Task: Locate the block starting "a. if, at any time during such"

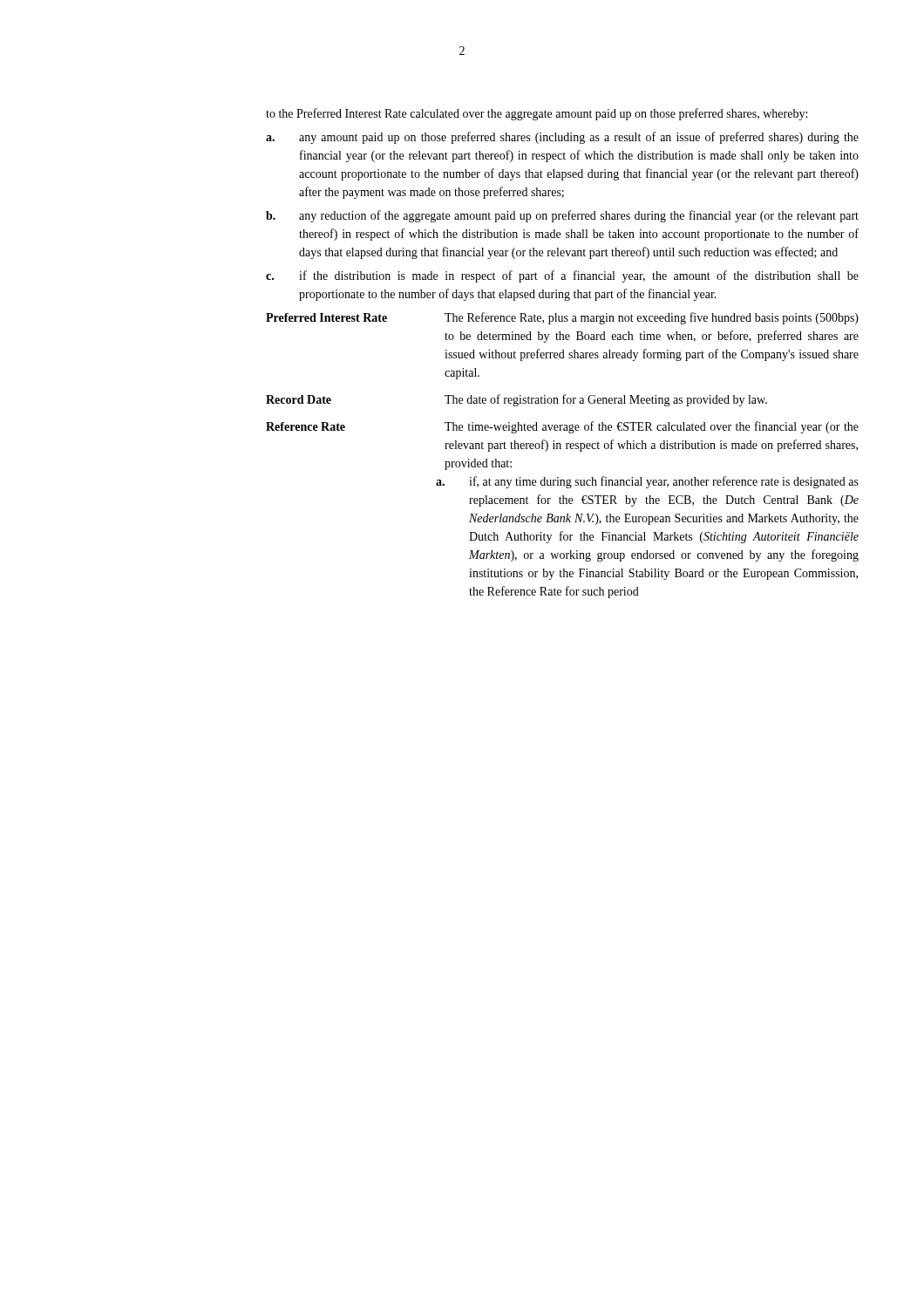Action: pyautogui.click(x=647, y=537)
